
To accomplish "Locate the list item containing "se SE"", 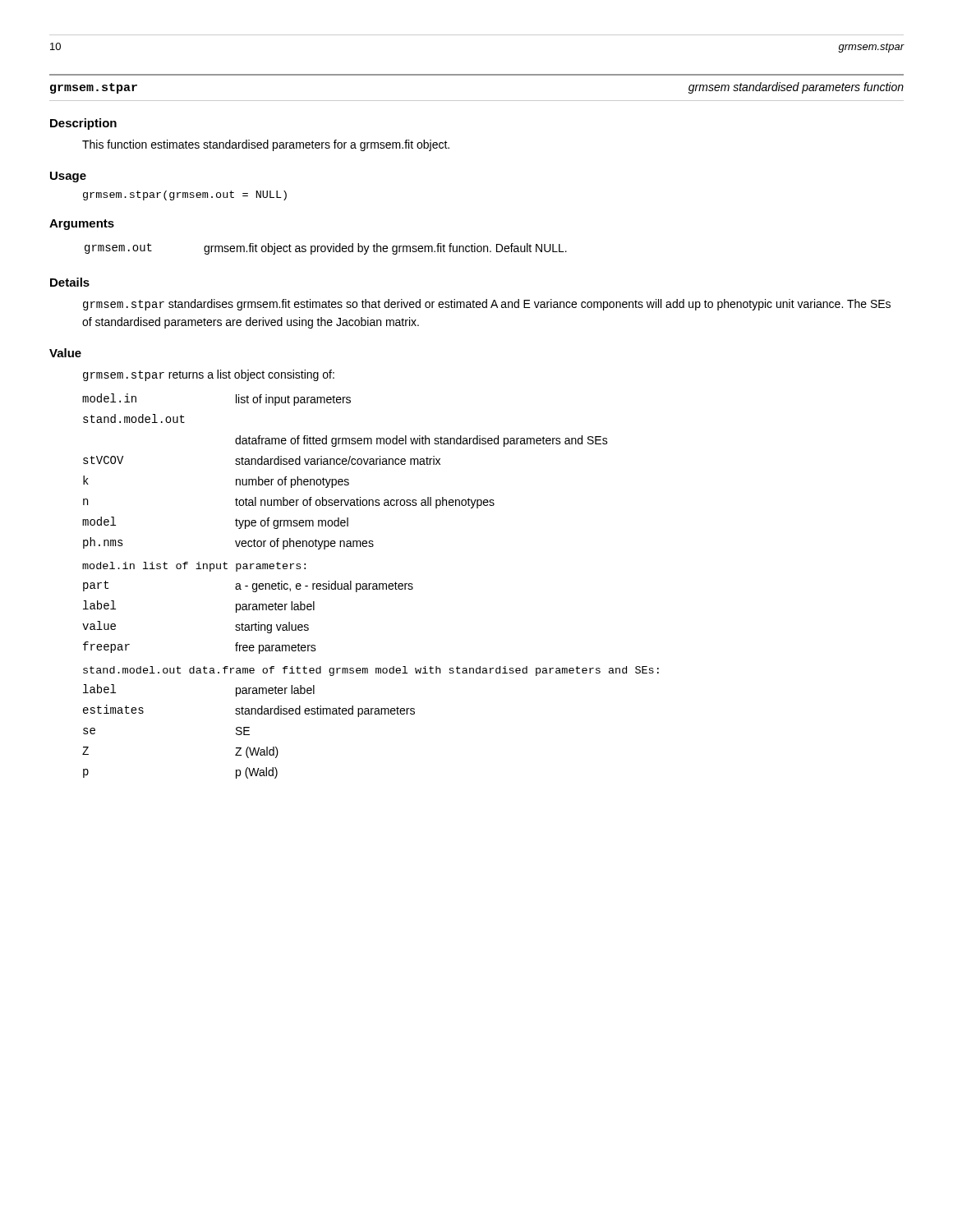I will point(86,731).
